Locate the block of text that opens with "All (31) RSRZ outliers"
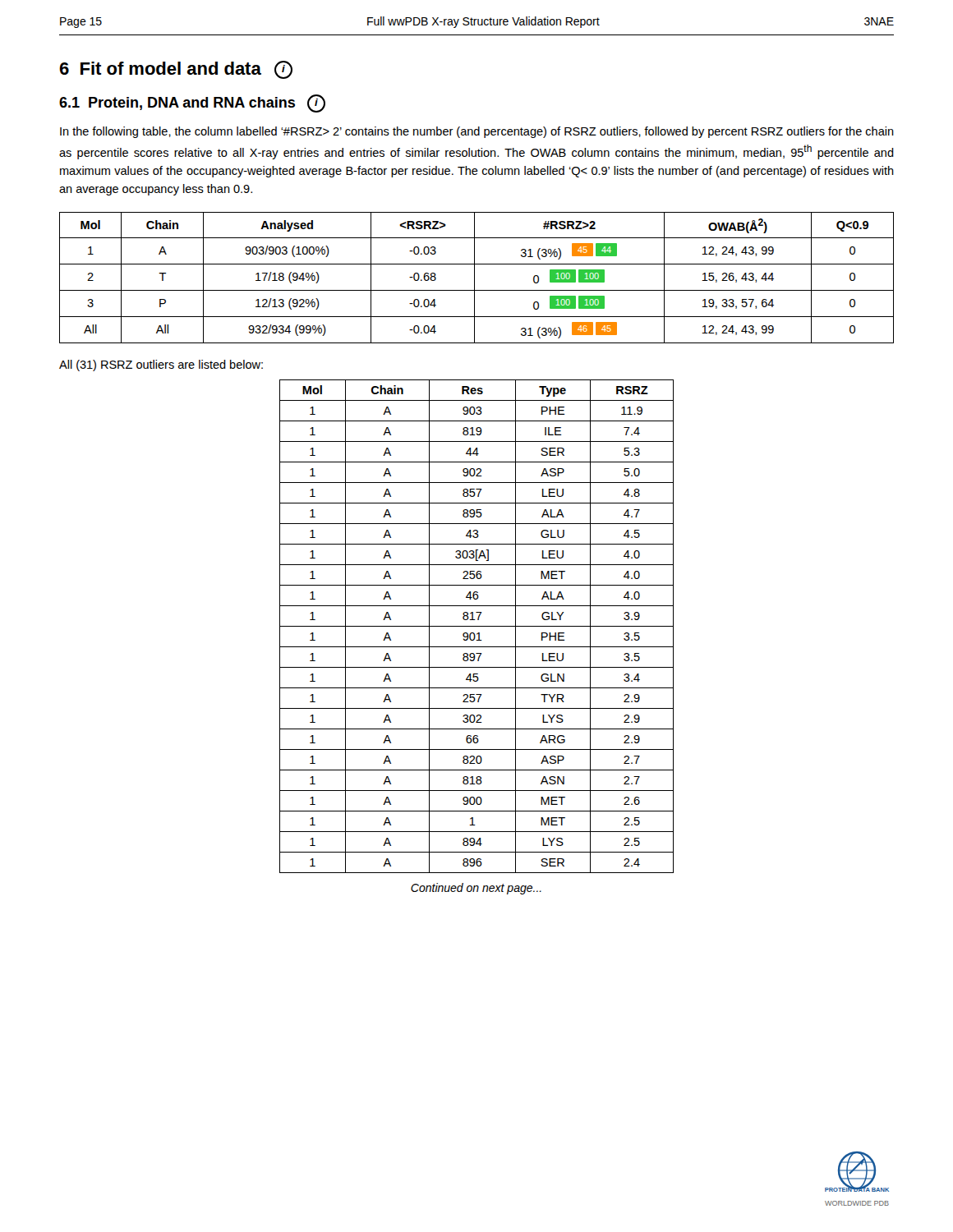This screenshot has width=953, height=1232. (x=161, y=365)
